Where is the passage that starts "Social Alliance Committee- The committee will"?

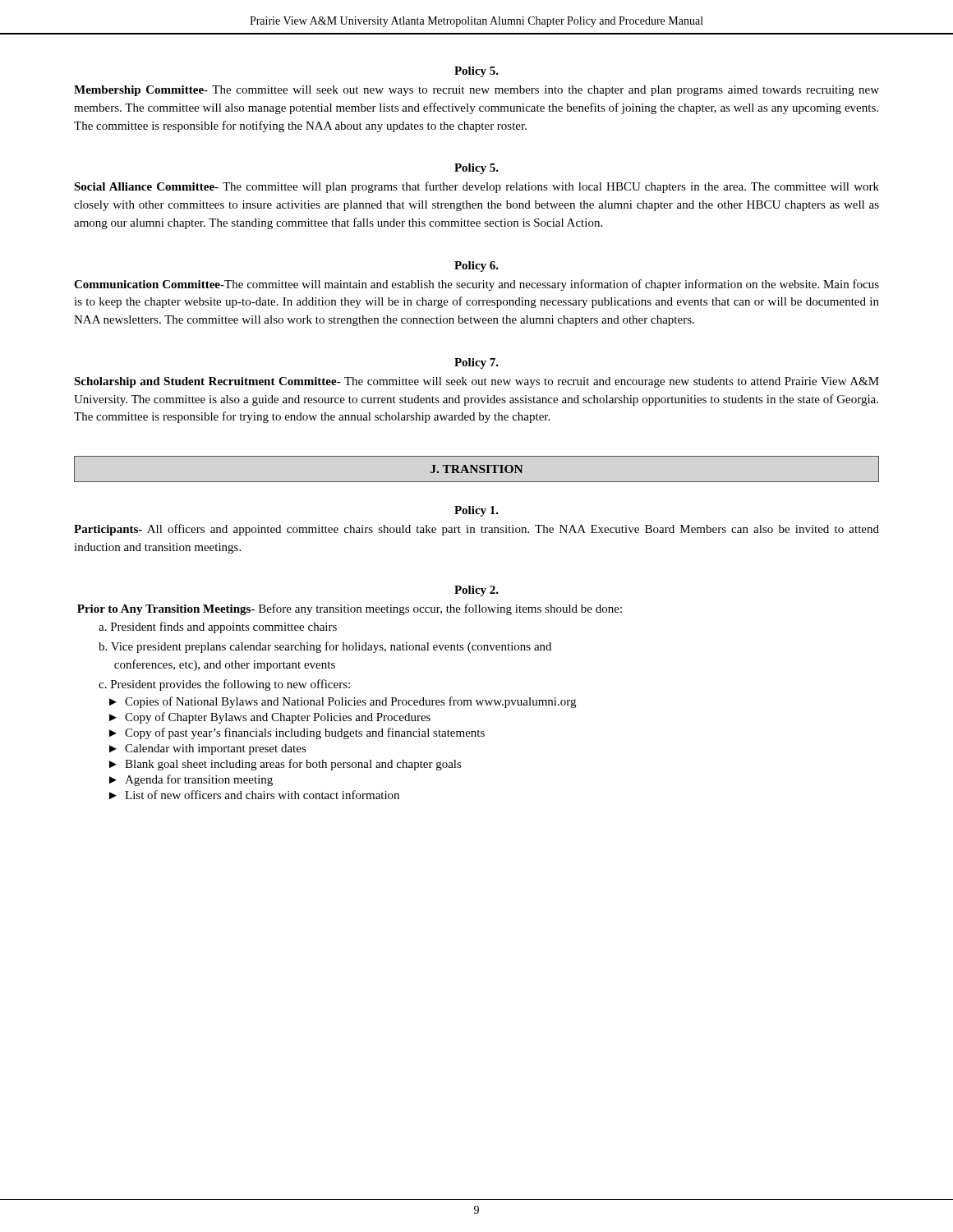coord(476,205)
